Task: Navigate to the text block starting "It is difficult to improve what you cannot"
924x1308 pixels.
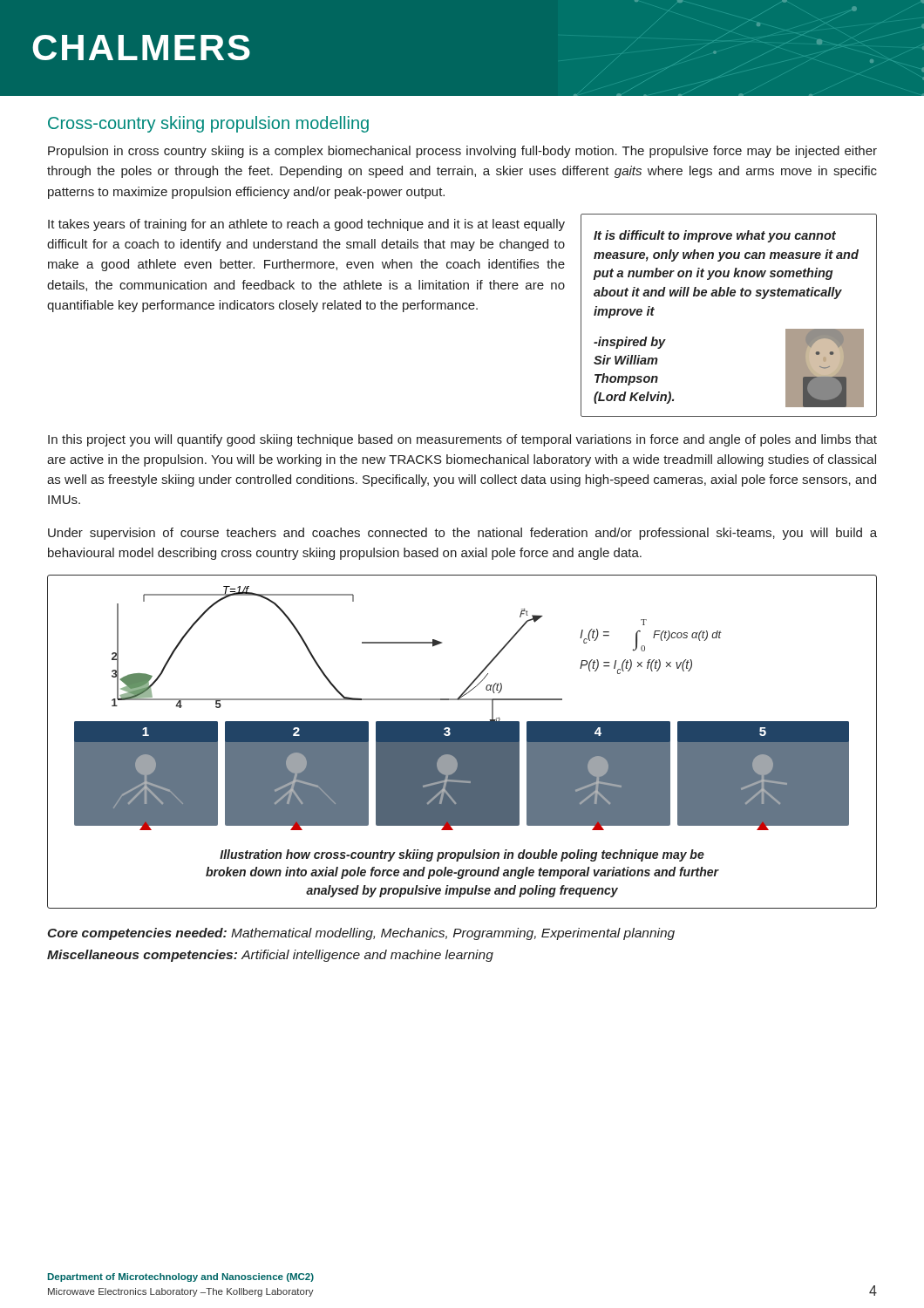Action: pos(715,236)
